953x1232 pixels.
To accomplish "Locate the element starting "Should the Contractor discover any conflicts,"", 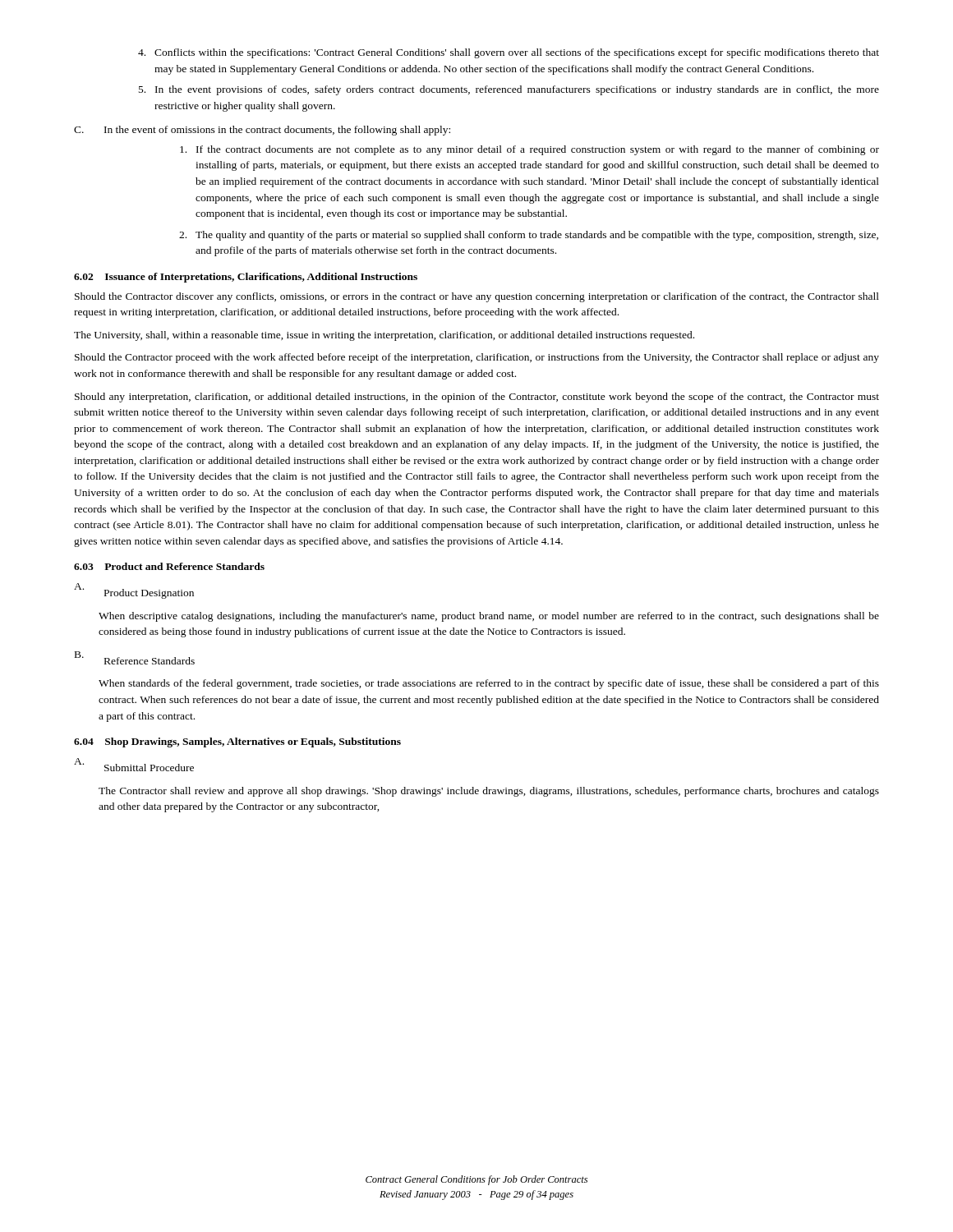I will coord(476,304).
